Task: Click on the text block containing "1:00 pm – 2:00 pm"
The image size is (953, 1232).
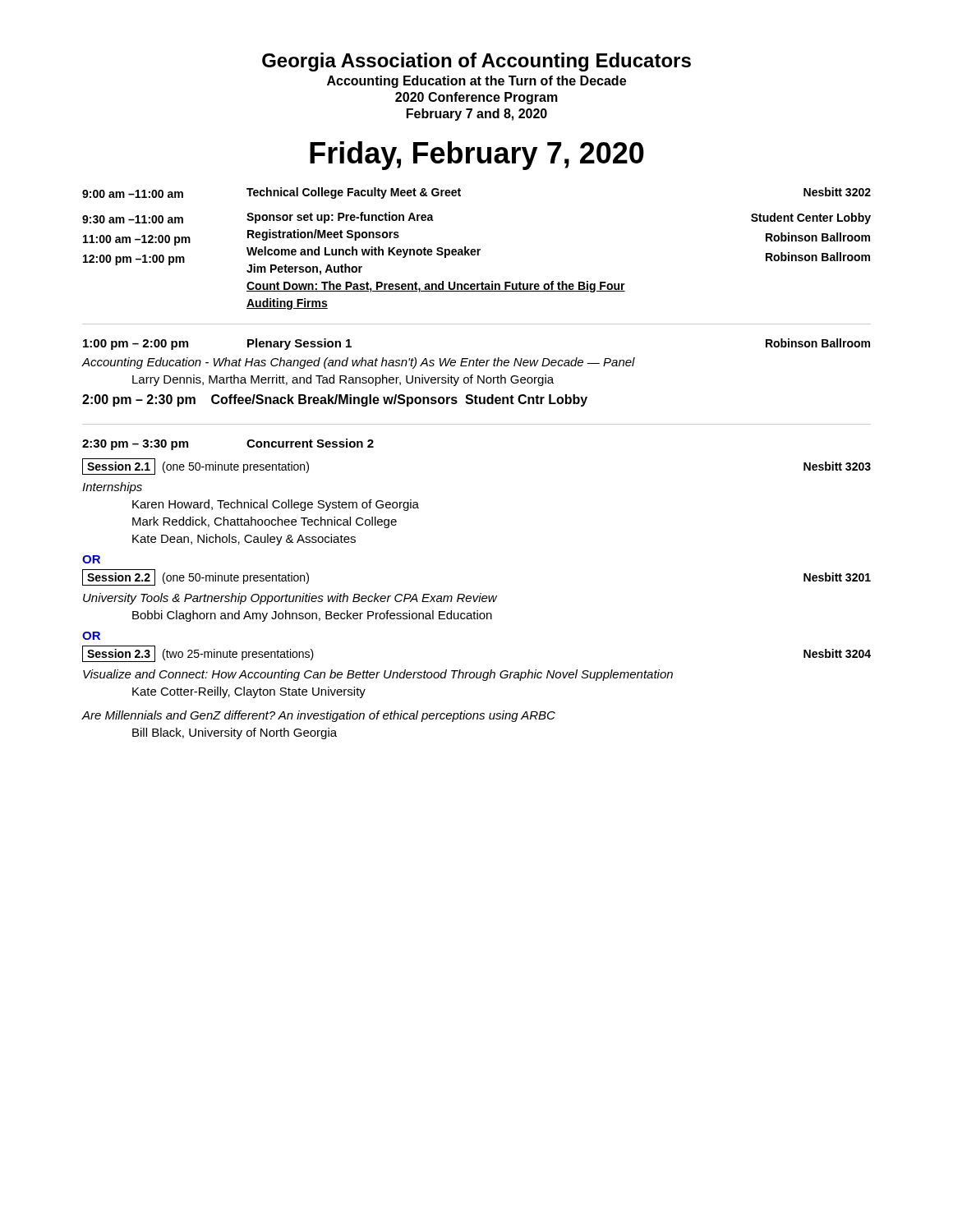Action: click(x=145, y=344)
